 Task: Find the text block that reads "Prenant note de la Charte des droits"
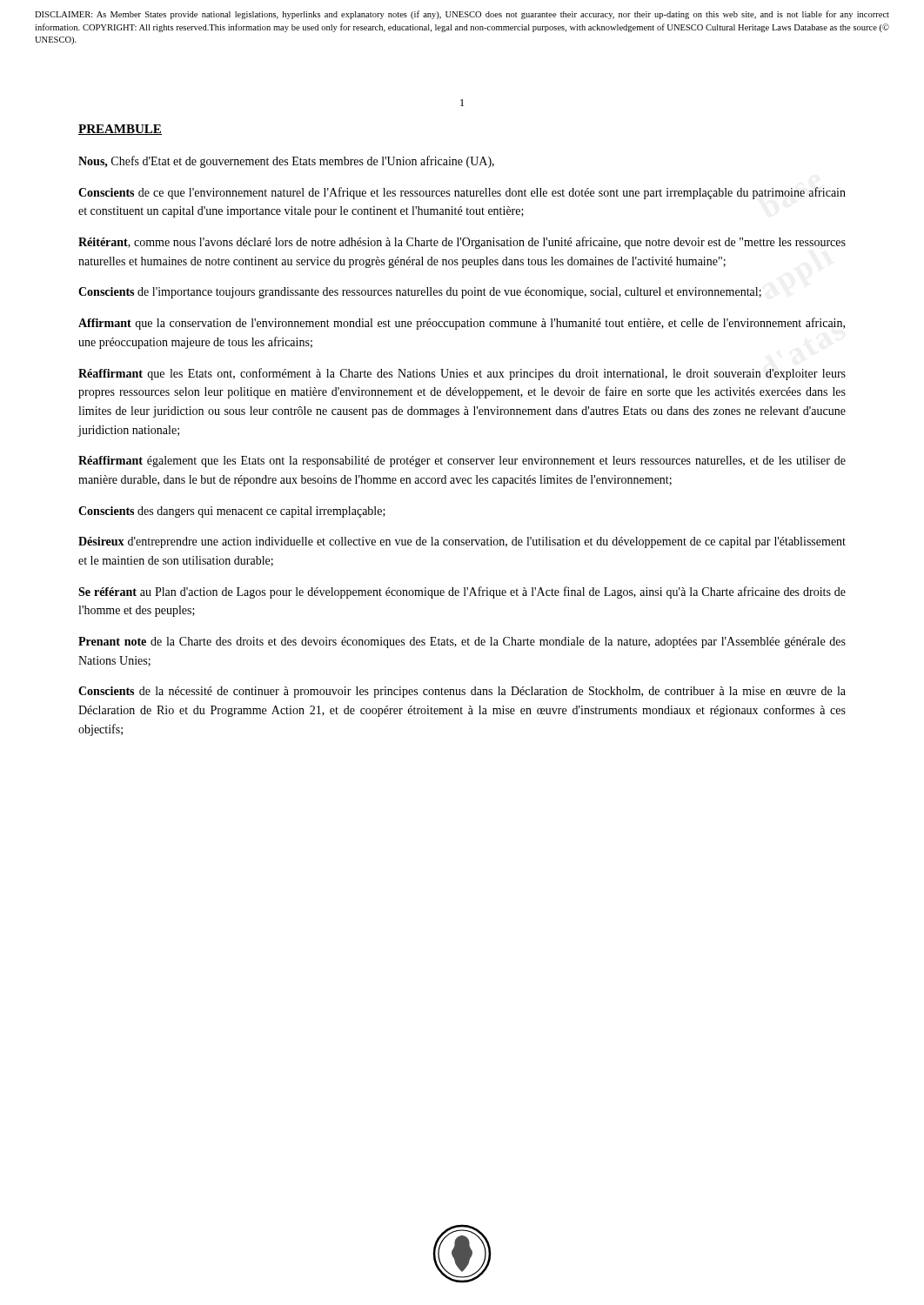click(462, 651)
